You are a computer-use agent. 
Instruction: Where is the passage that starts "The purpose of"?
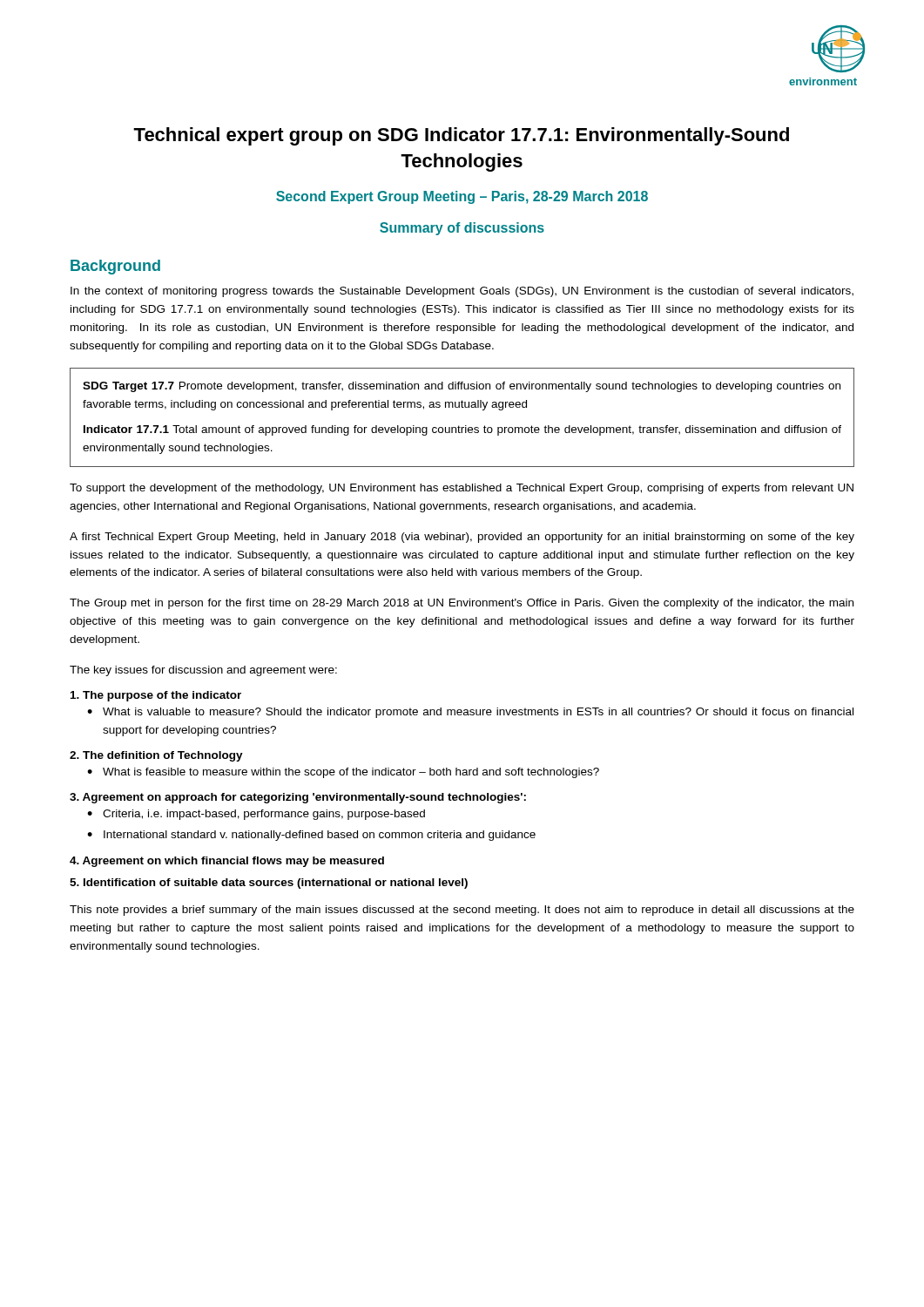[156, 695]
